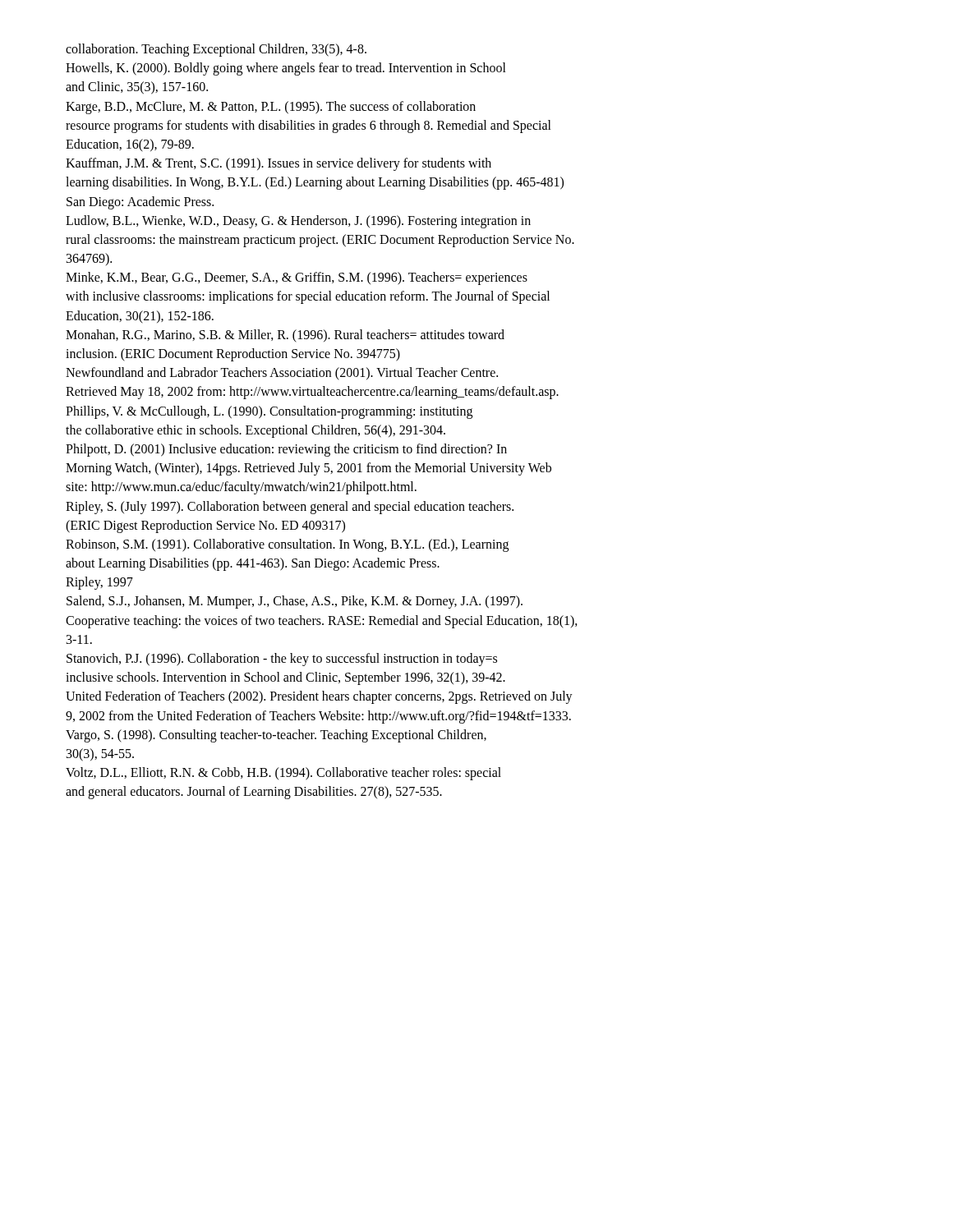The image size is (953, 1232).
Task: Find the region starting "collaboration. Teaching Exceptional Children,"
Action: tap(216, 49)
